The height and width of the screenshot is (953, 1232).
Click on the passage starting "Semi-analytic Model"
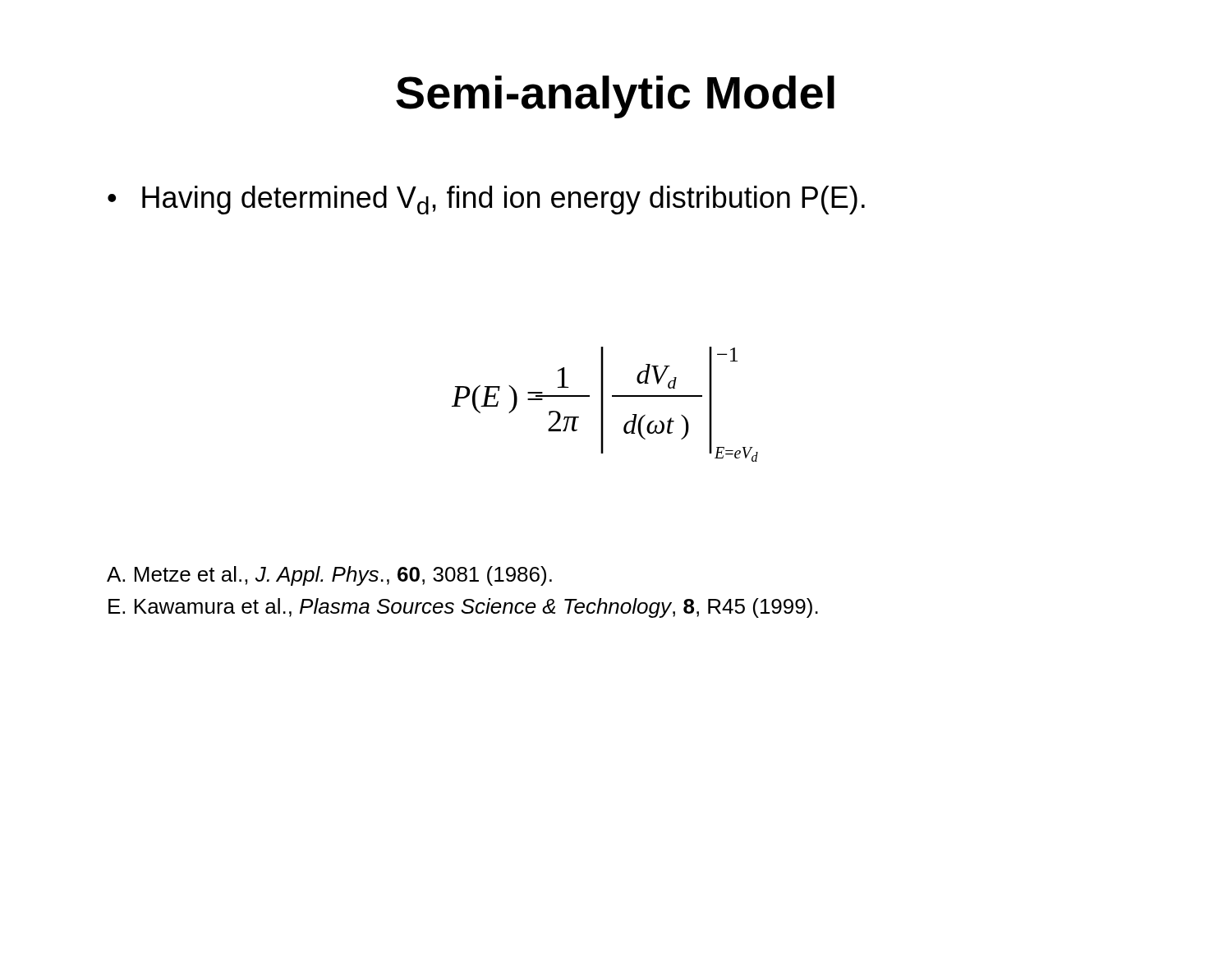click(x=616, y=92)
